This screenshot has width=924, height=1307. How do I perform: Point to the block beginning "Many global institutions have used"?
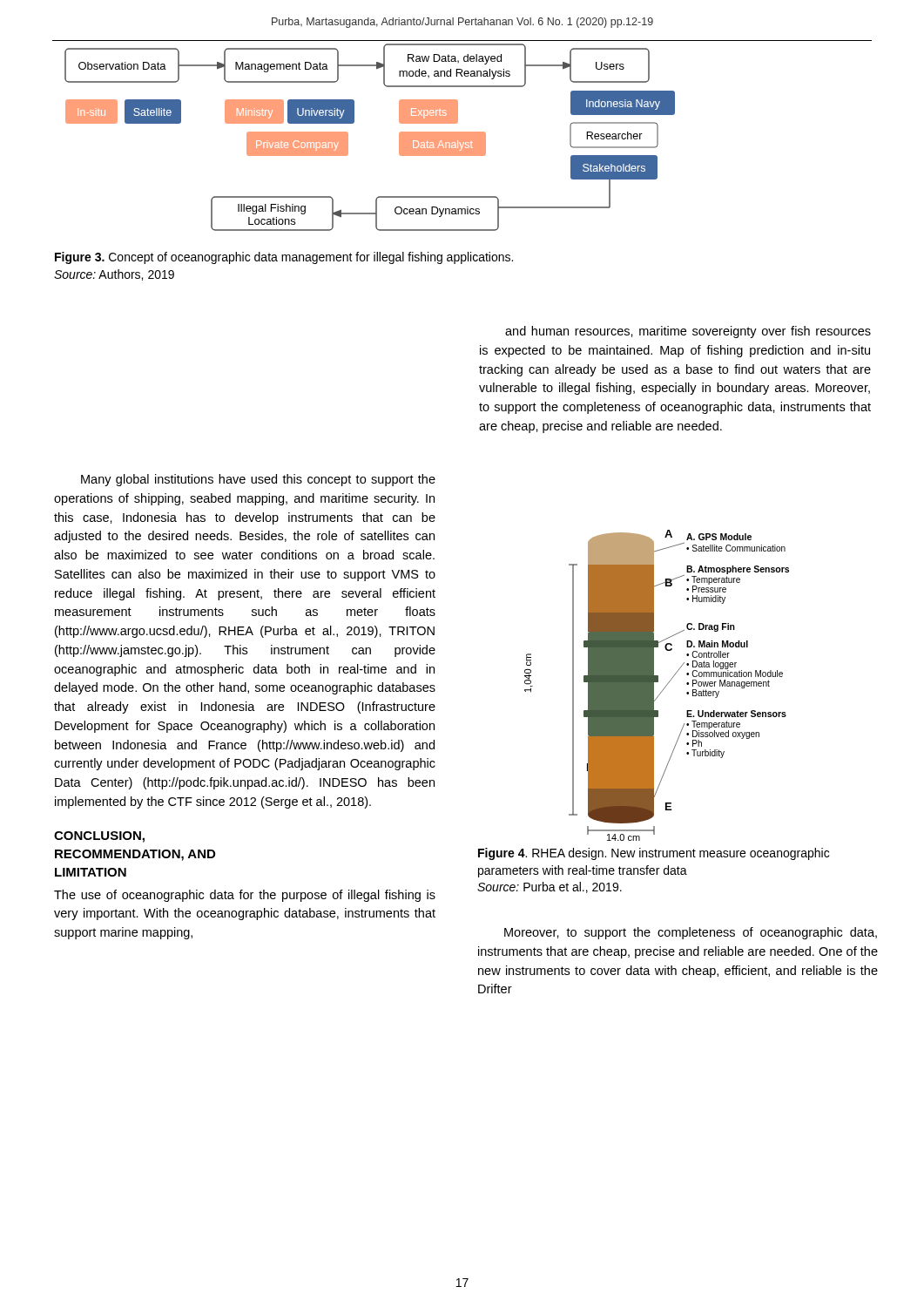point(245,641)
